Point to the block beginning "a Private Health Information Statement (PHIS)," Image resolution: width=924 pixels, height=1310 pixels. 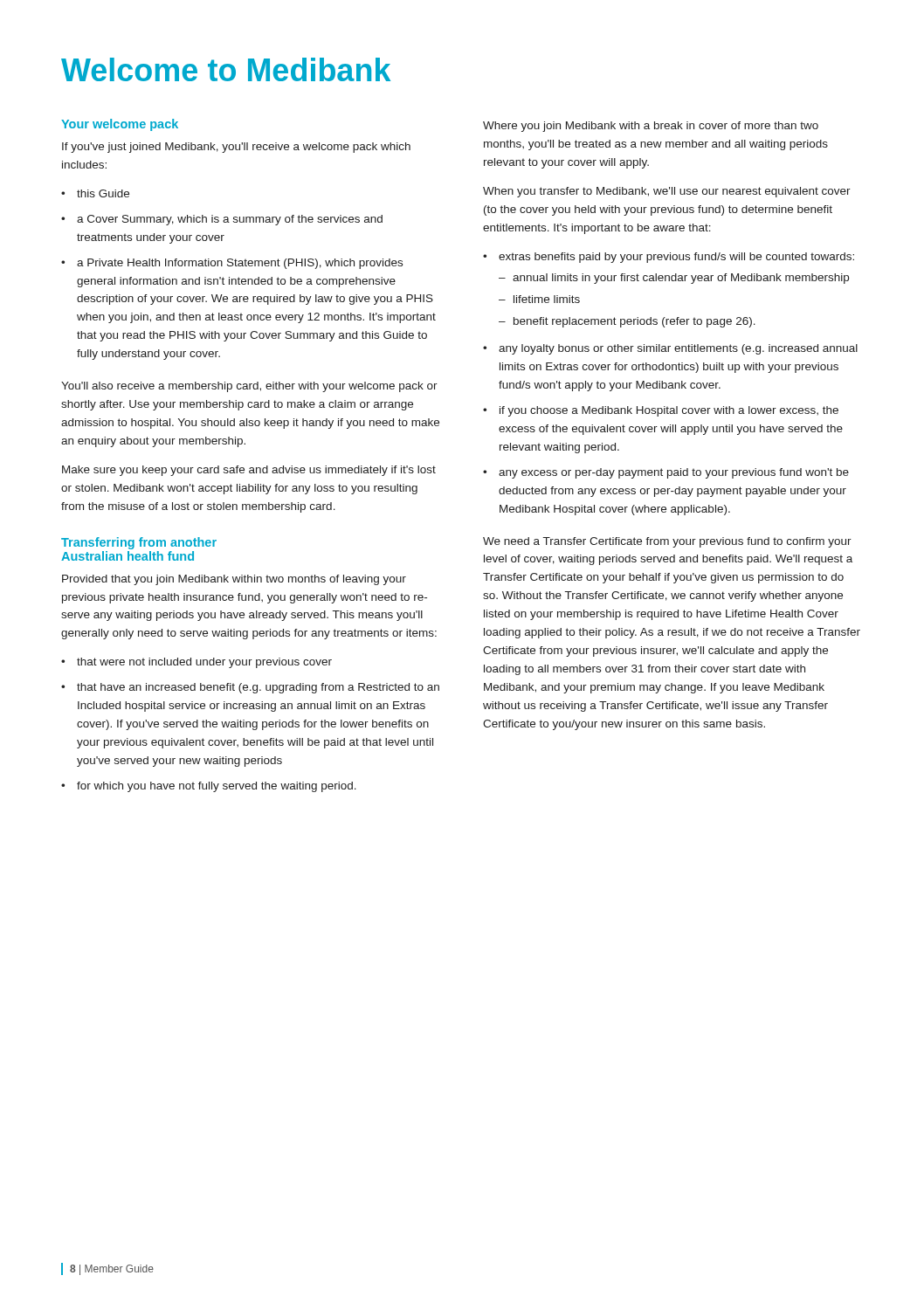pos(256,308)
